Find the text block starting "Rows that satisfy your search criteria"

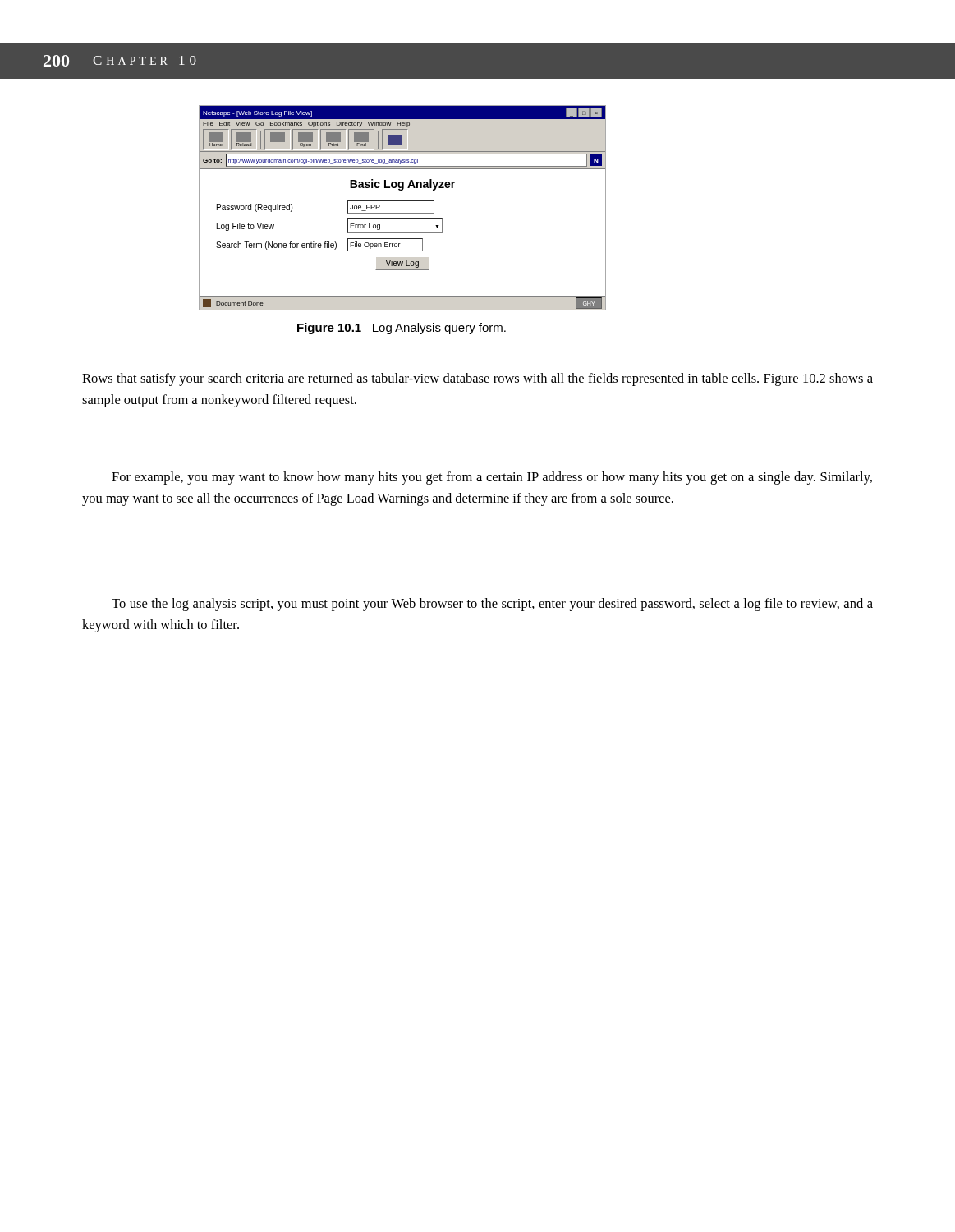(x=478, y=389)
